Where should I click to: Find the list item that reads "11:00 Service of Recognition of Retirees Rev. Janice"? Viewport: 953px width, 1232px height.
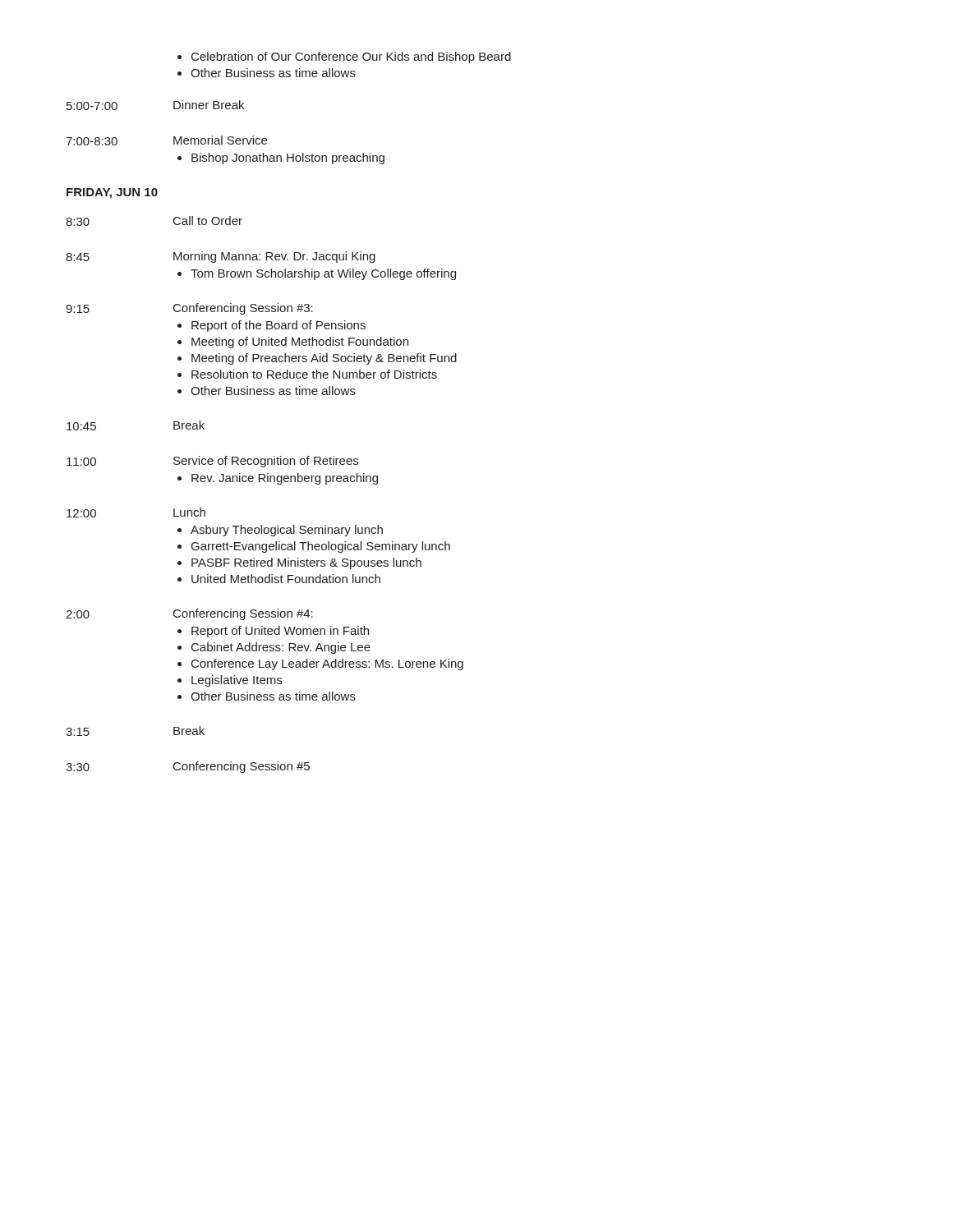click(212, 462)
